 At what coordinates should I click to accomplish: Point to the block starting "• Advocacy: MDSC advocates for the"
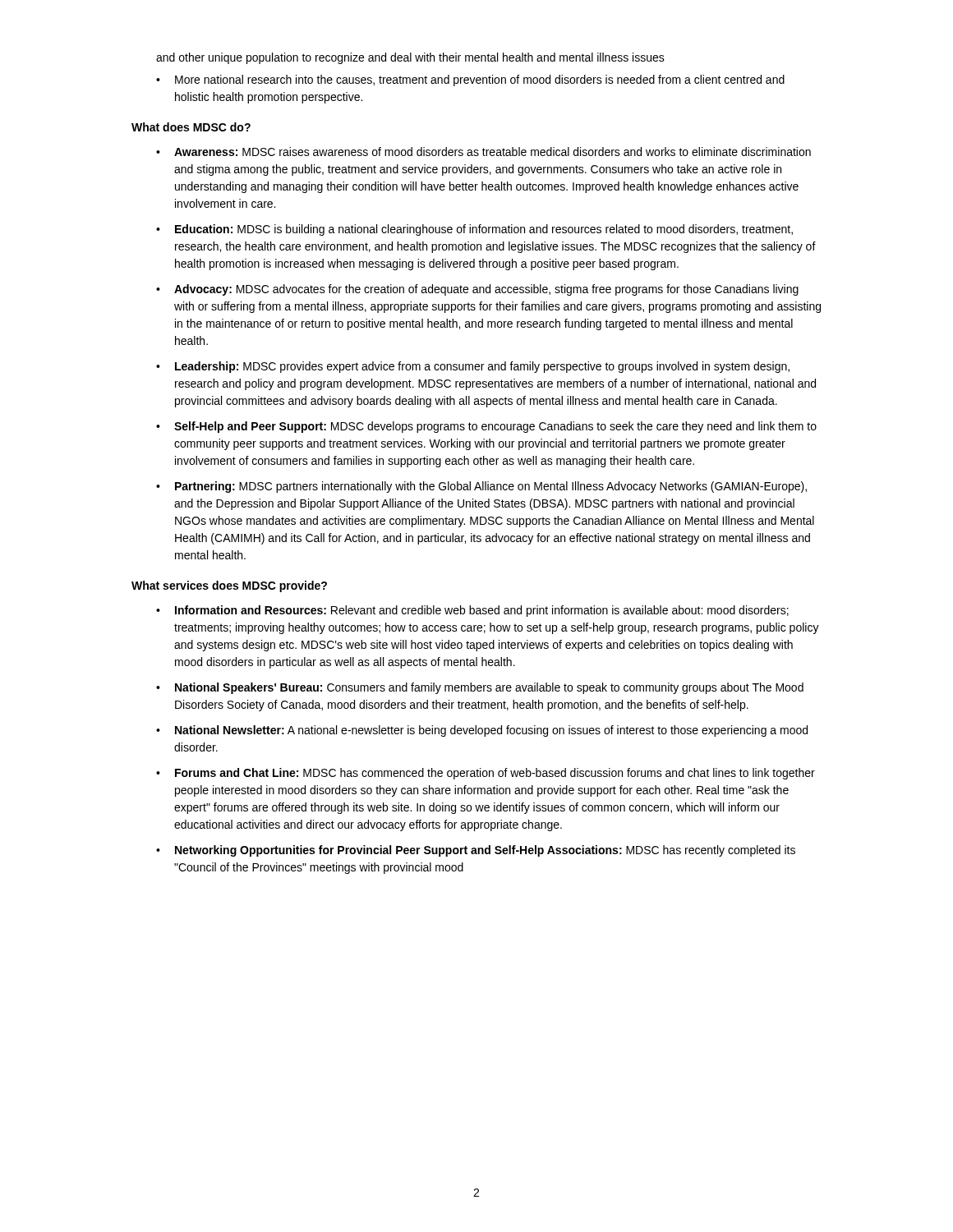tap(489, 314)
